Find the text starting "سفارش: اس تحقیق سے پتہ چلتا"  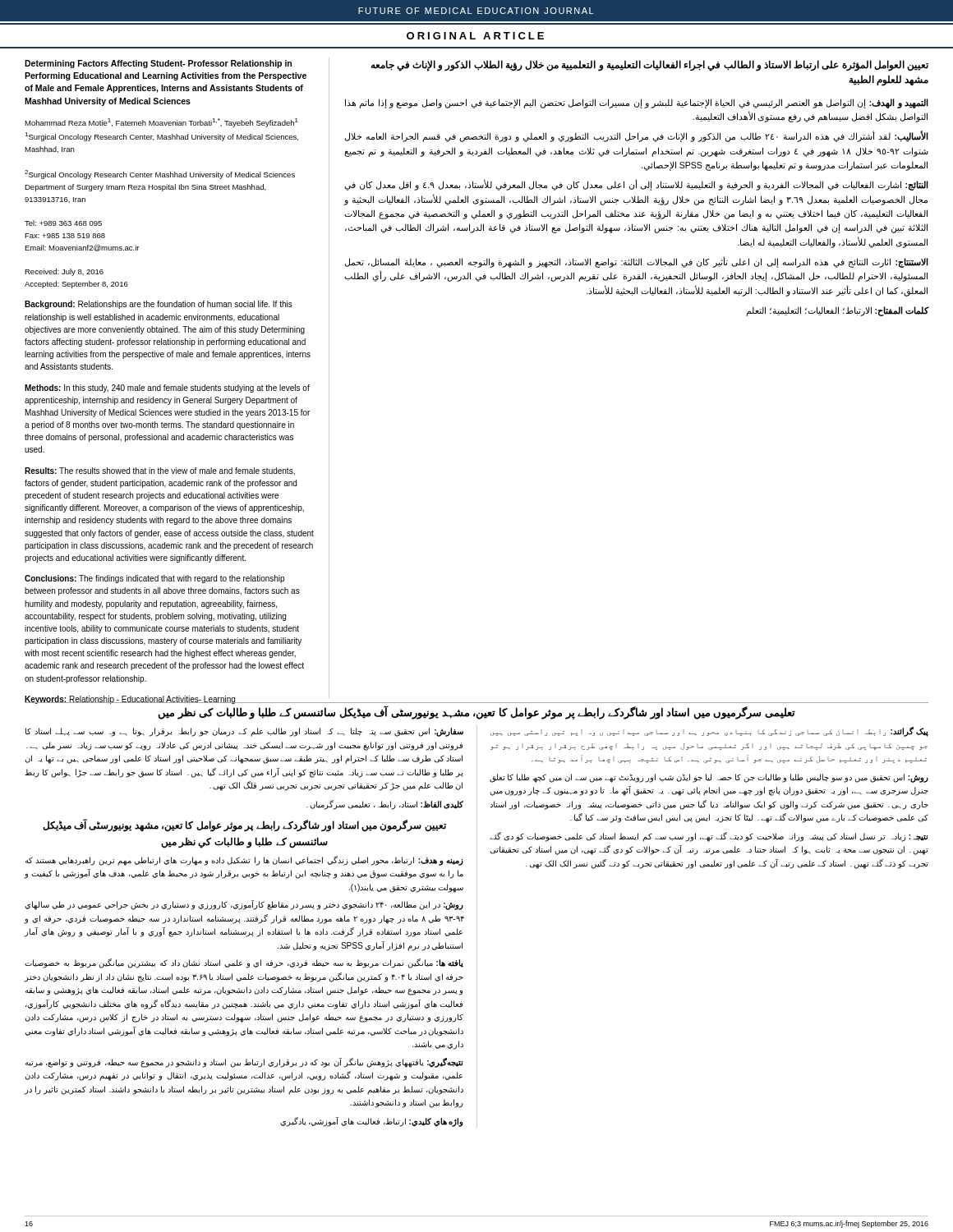click(x=244, y=926)
